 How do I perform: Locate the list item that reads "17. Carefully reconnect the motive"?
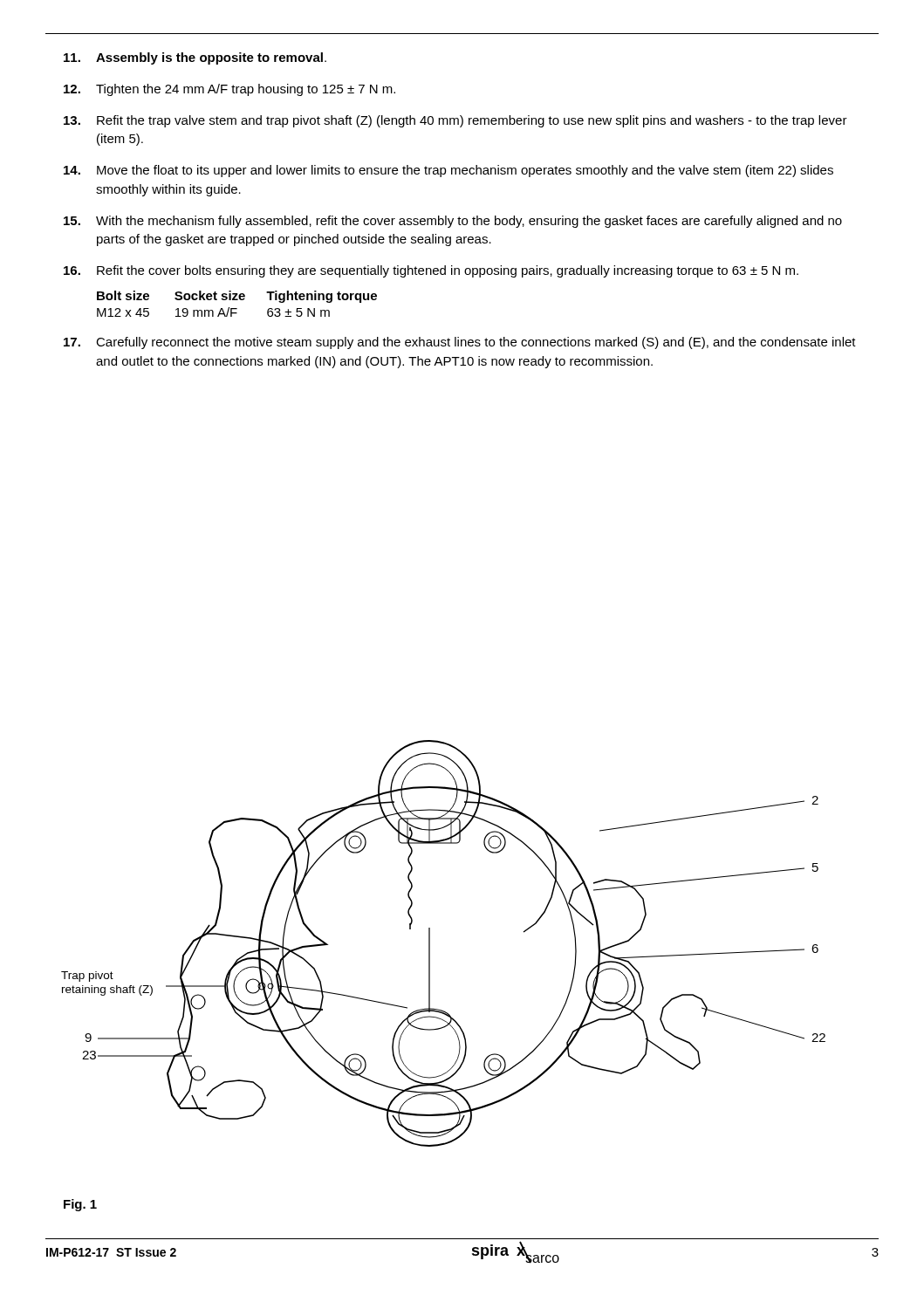click(467, 351)
